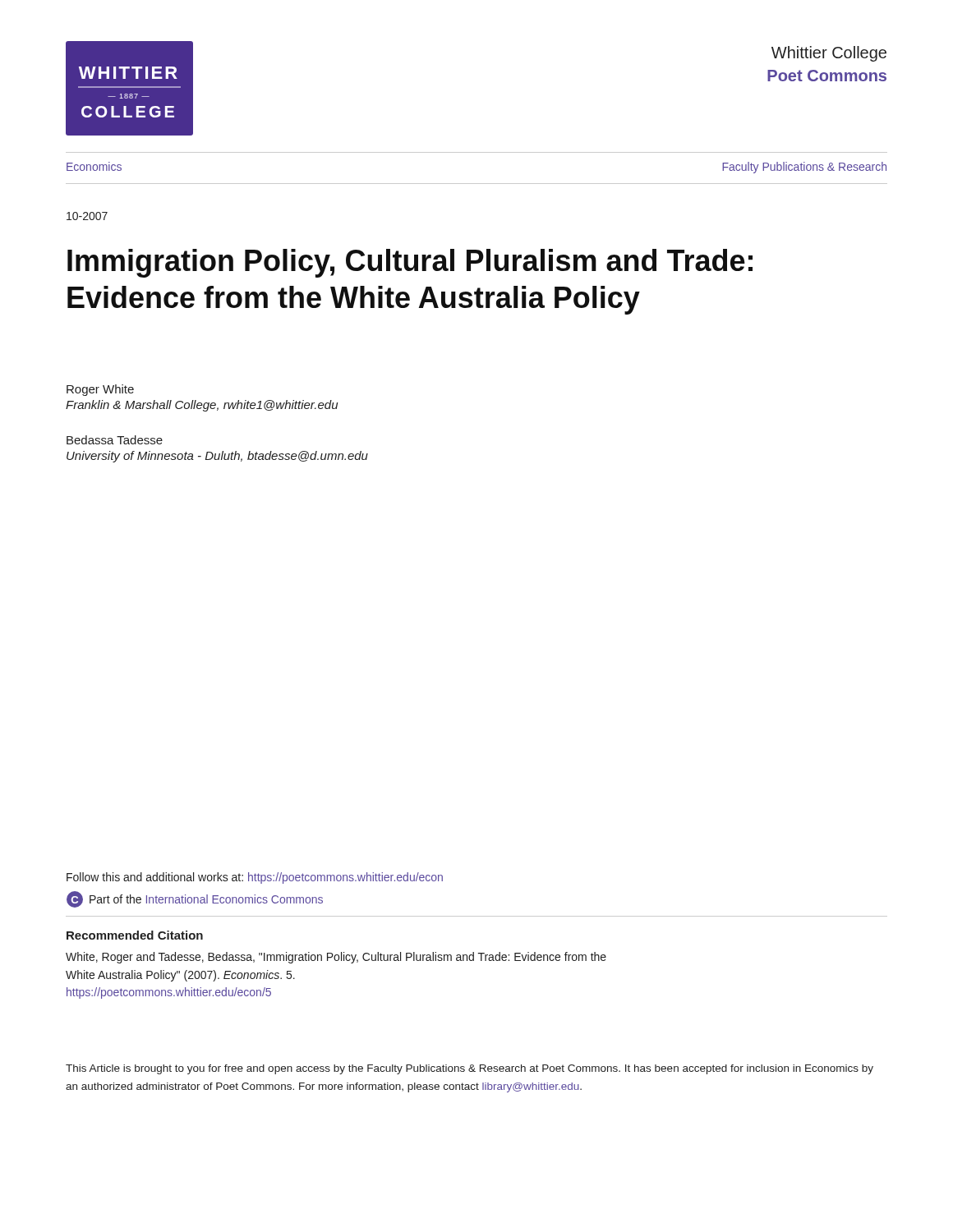This screenshot has height=1232, width=953.
Task: Locate the text "Whittier College Poet Commons"
Action: coord(827,64)
